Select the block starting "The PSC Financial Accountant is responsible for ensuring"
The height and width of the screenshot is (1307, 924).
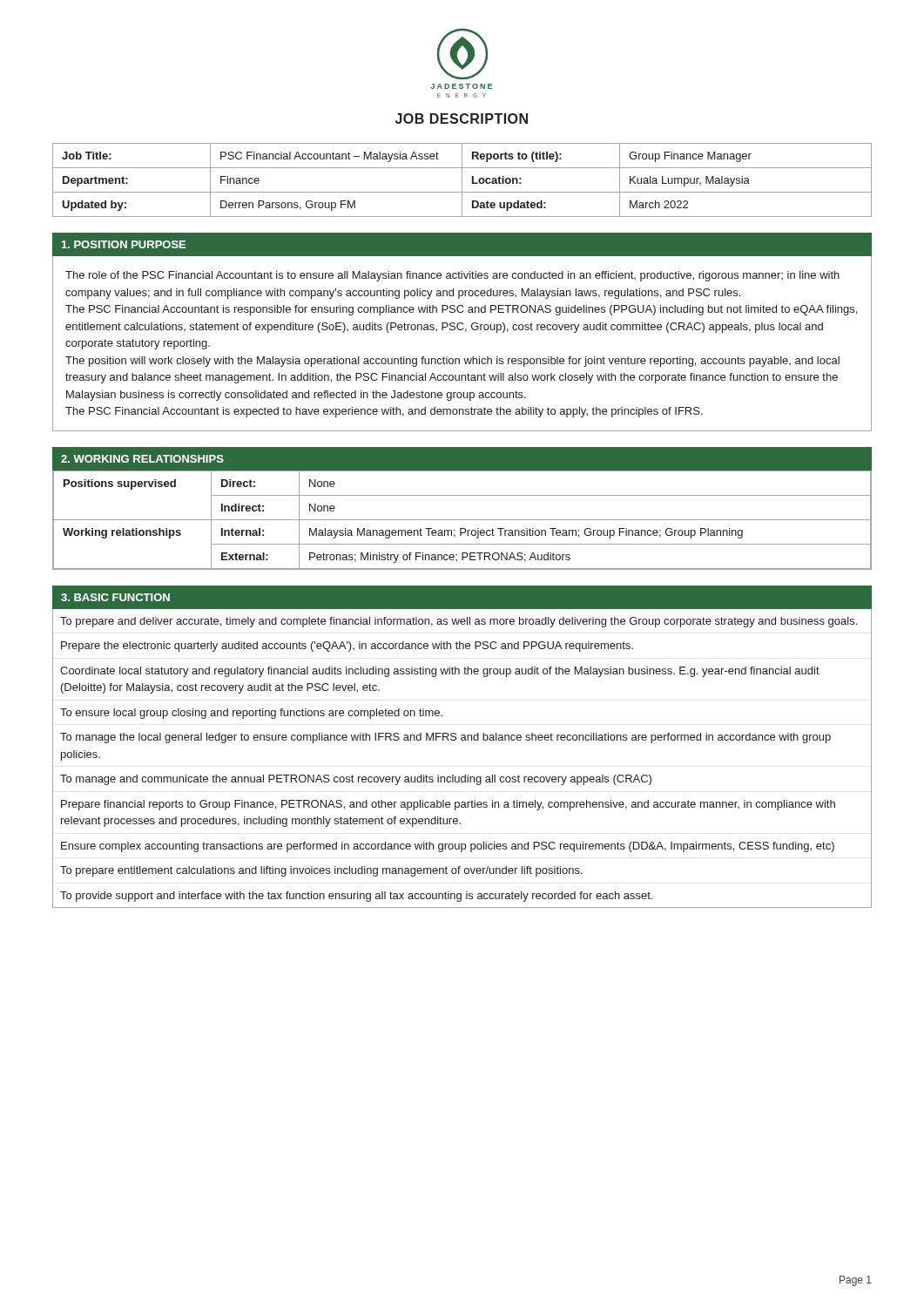[x=462, y=326]
